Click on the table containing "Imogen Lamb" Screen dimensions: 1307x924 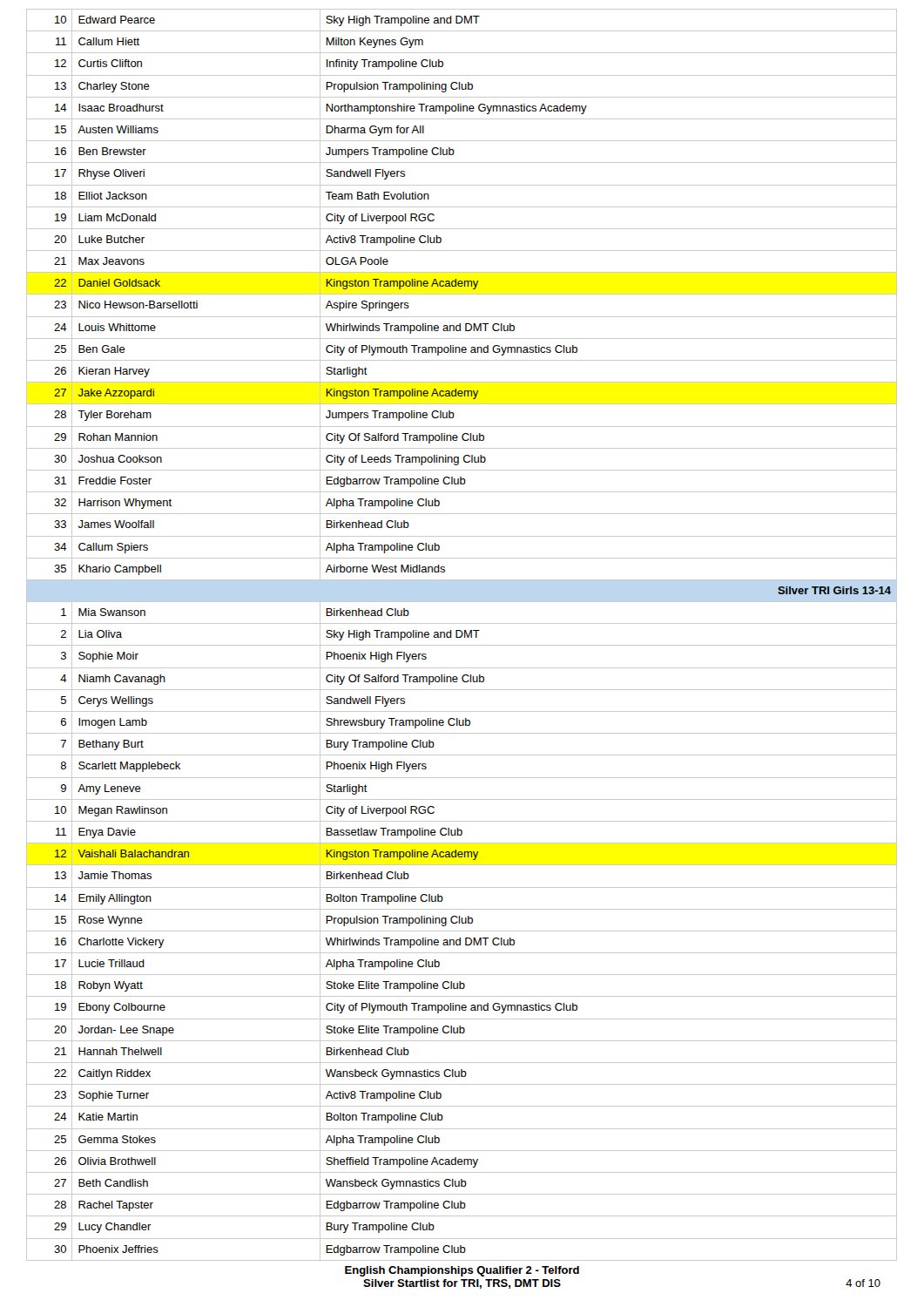[x=462, y=635]
